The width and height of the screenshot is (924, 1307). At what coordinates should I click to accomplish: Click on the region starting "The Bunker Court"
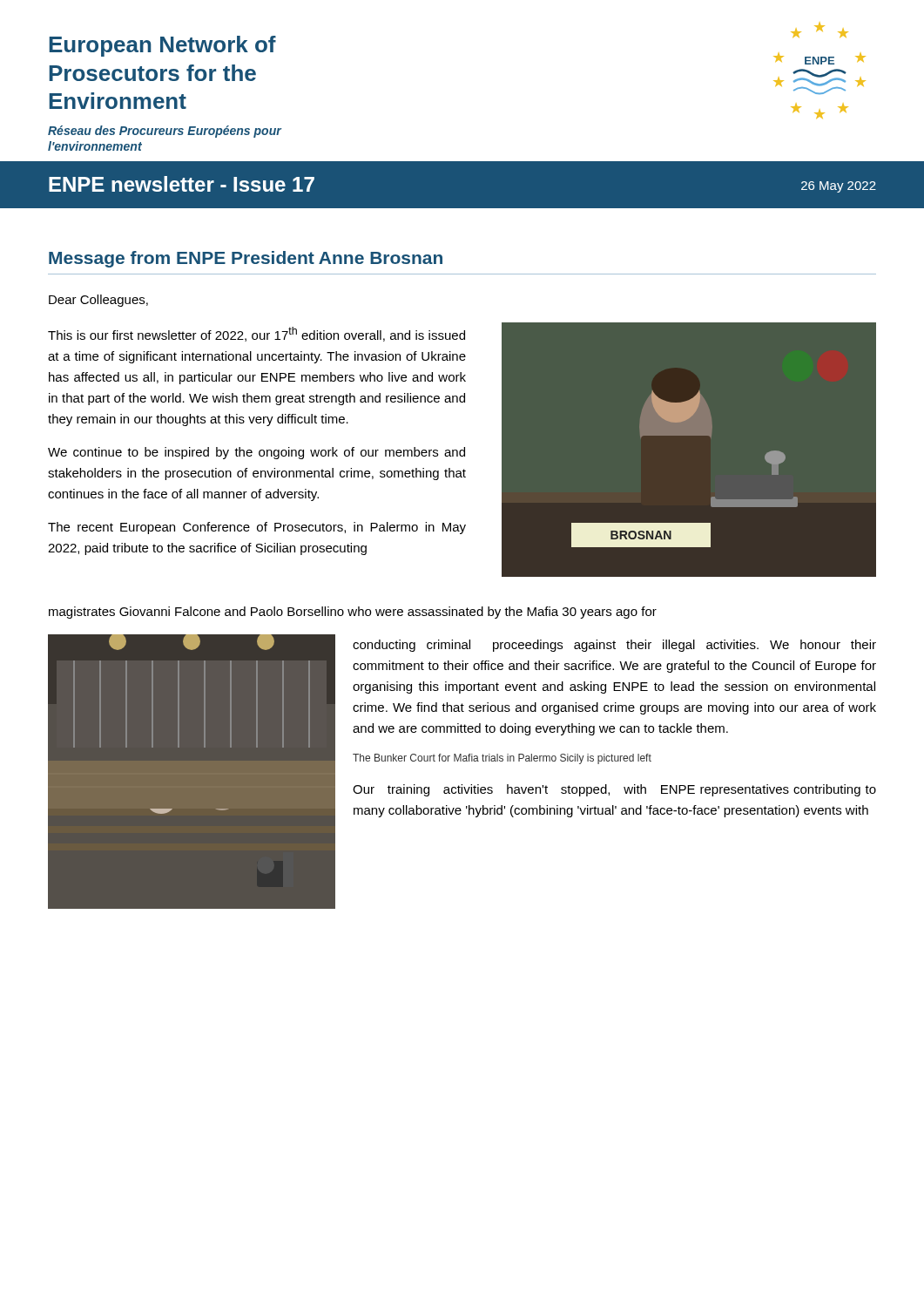(x=502, y=758)
